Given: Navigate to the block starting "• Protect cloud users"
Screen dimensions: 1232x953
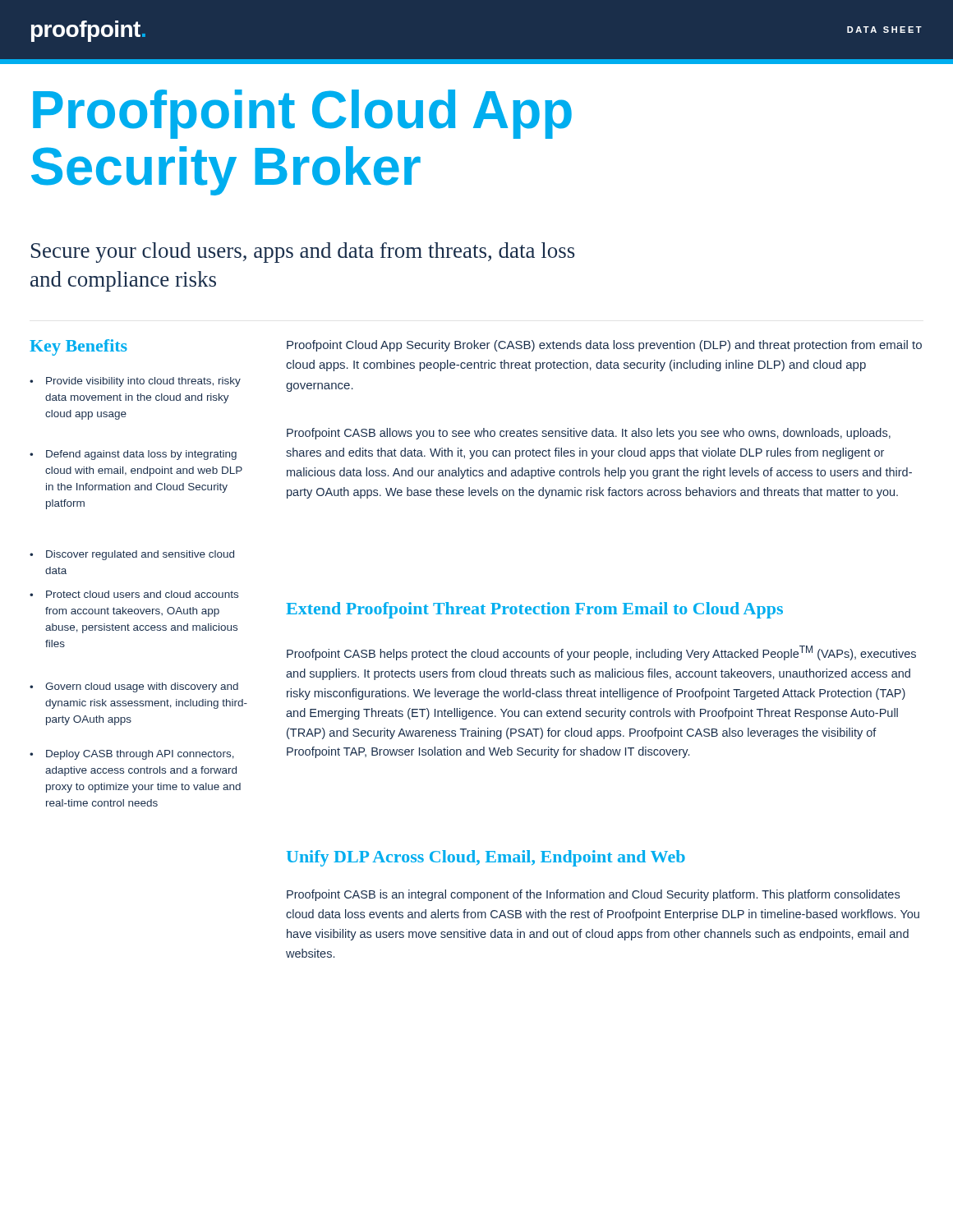Looking at the screenshot, I should (x=141, y=619).
